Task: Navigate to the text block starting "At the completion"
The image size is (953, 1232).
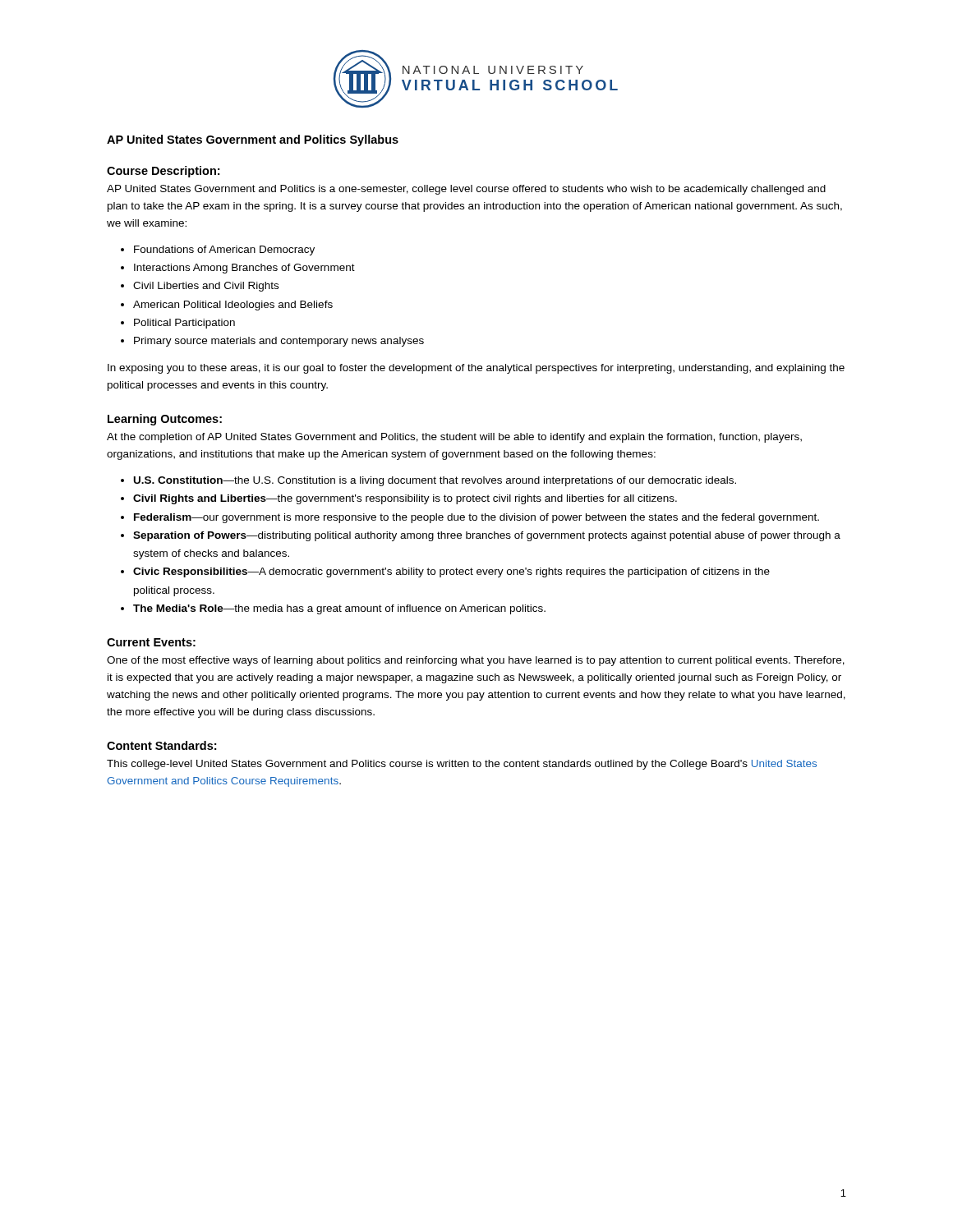Action: [455, 445]
